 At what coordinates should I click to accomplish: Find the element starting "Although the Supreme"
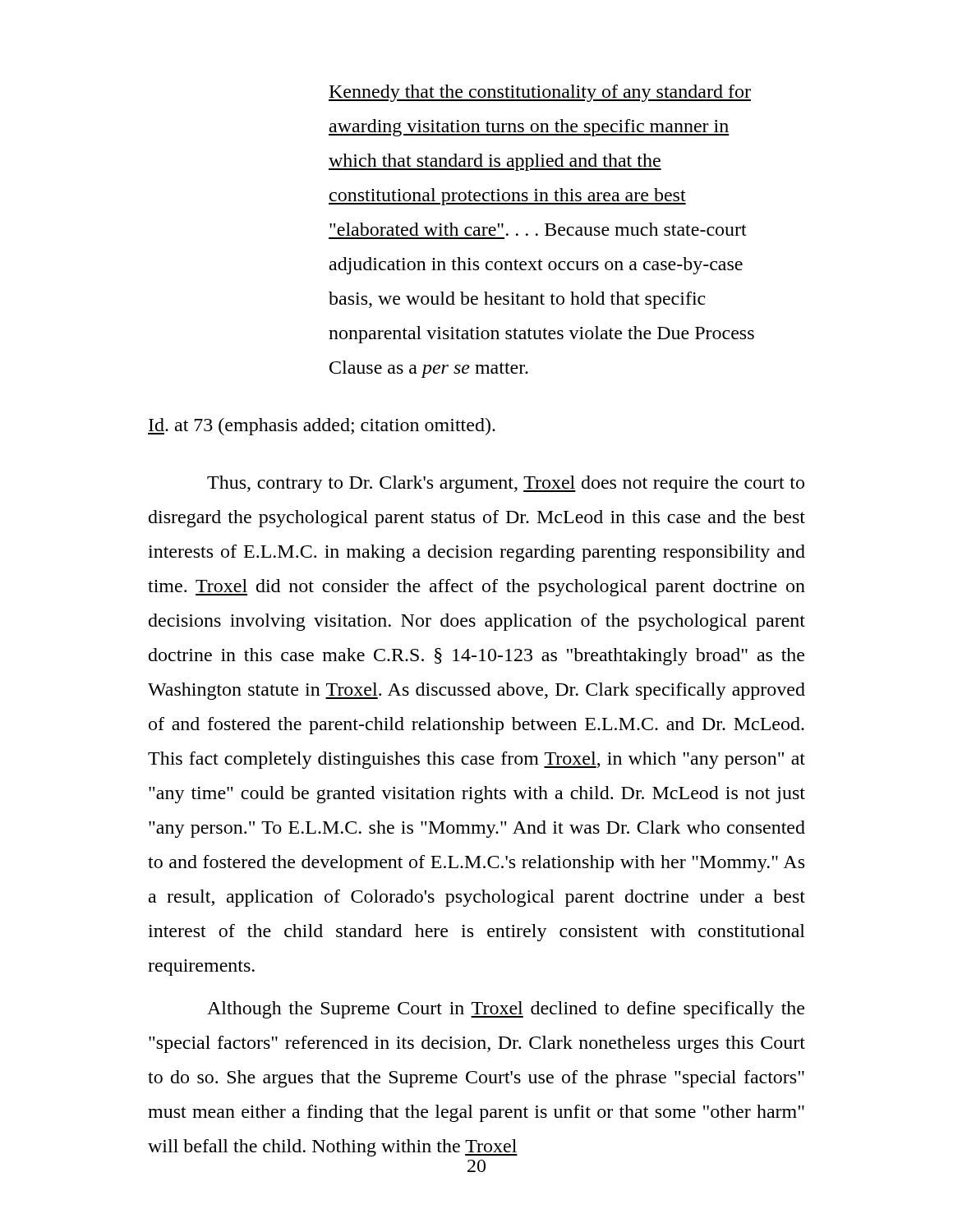476,1077
